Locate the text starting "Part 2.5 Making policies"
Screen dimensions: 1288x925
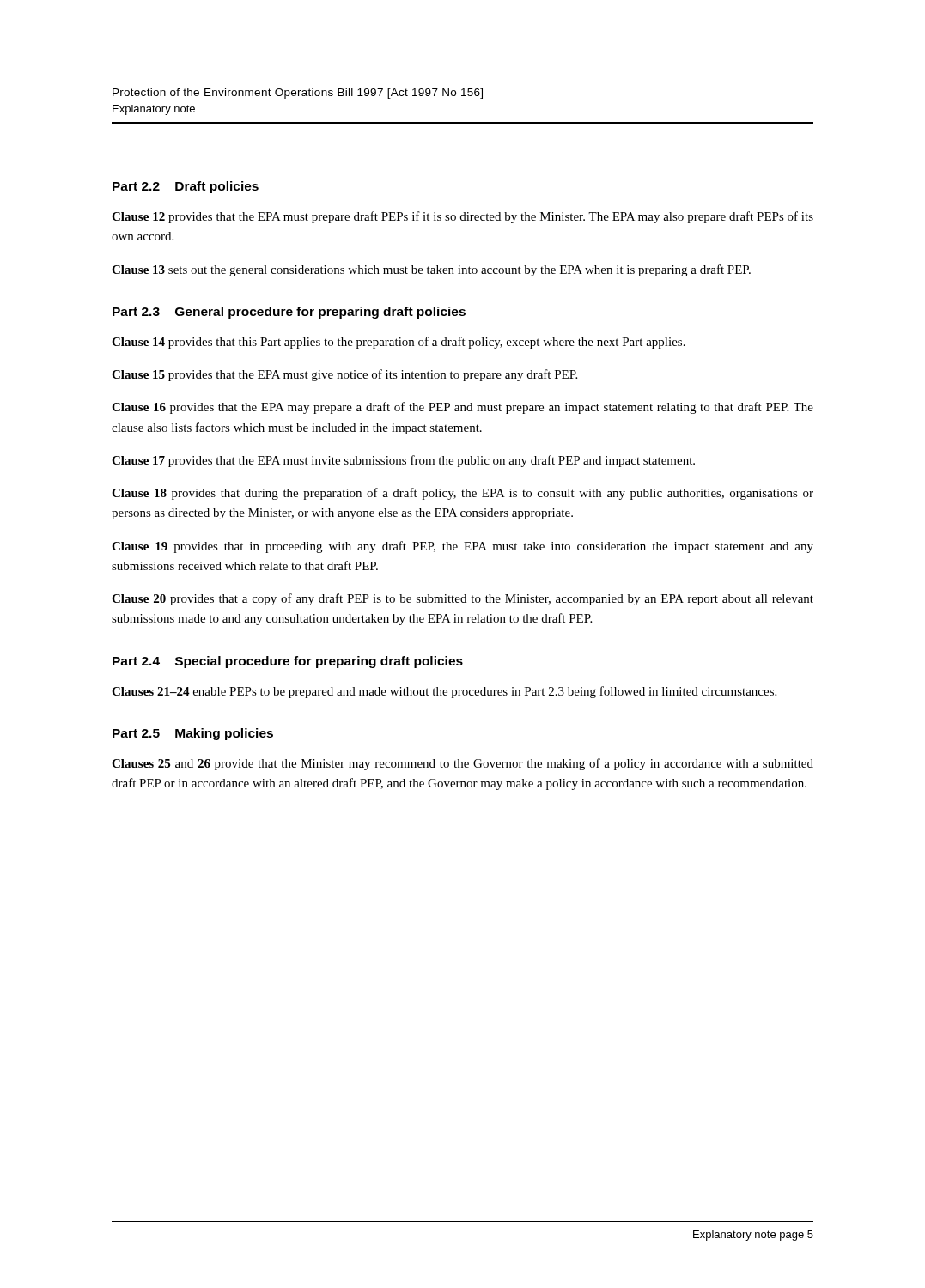tap(193, 734)
